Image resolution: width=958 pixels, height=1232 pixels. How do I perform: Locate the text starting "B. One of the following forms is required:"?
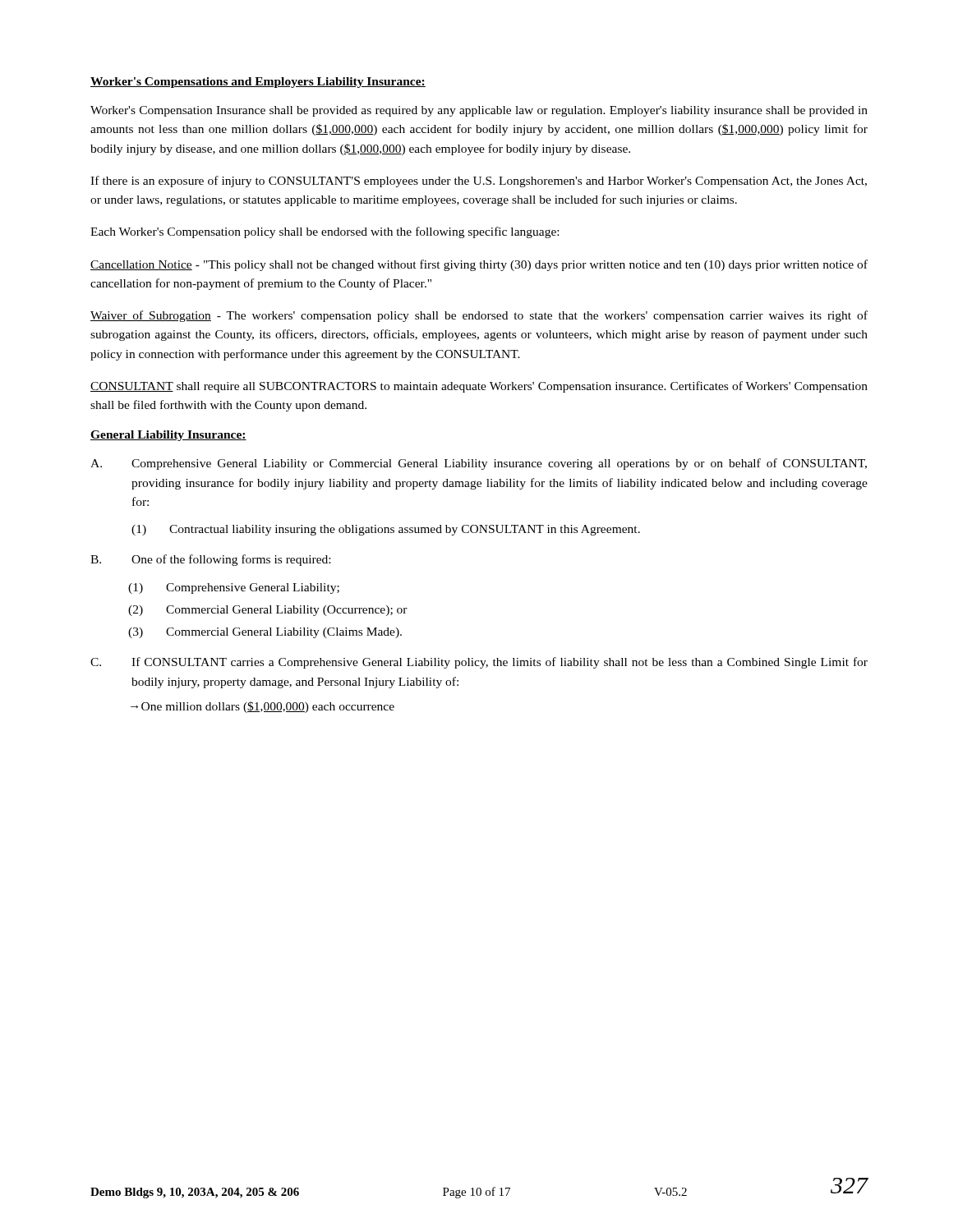[x=210, y=560]
